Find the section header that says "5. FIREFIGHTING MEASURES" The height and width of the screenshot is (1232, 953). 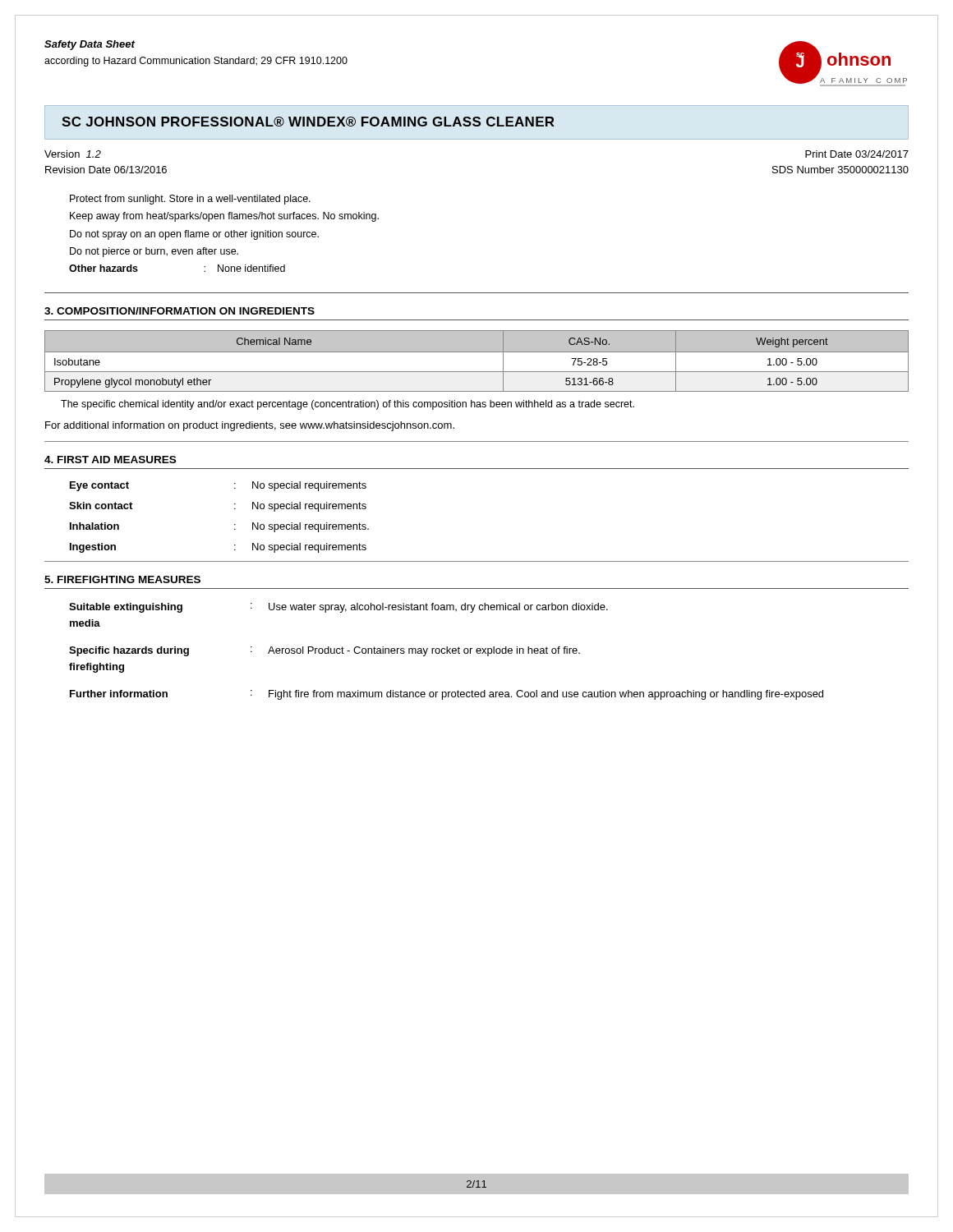click(x=123, y=579)
